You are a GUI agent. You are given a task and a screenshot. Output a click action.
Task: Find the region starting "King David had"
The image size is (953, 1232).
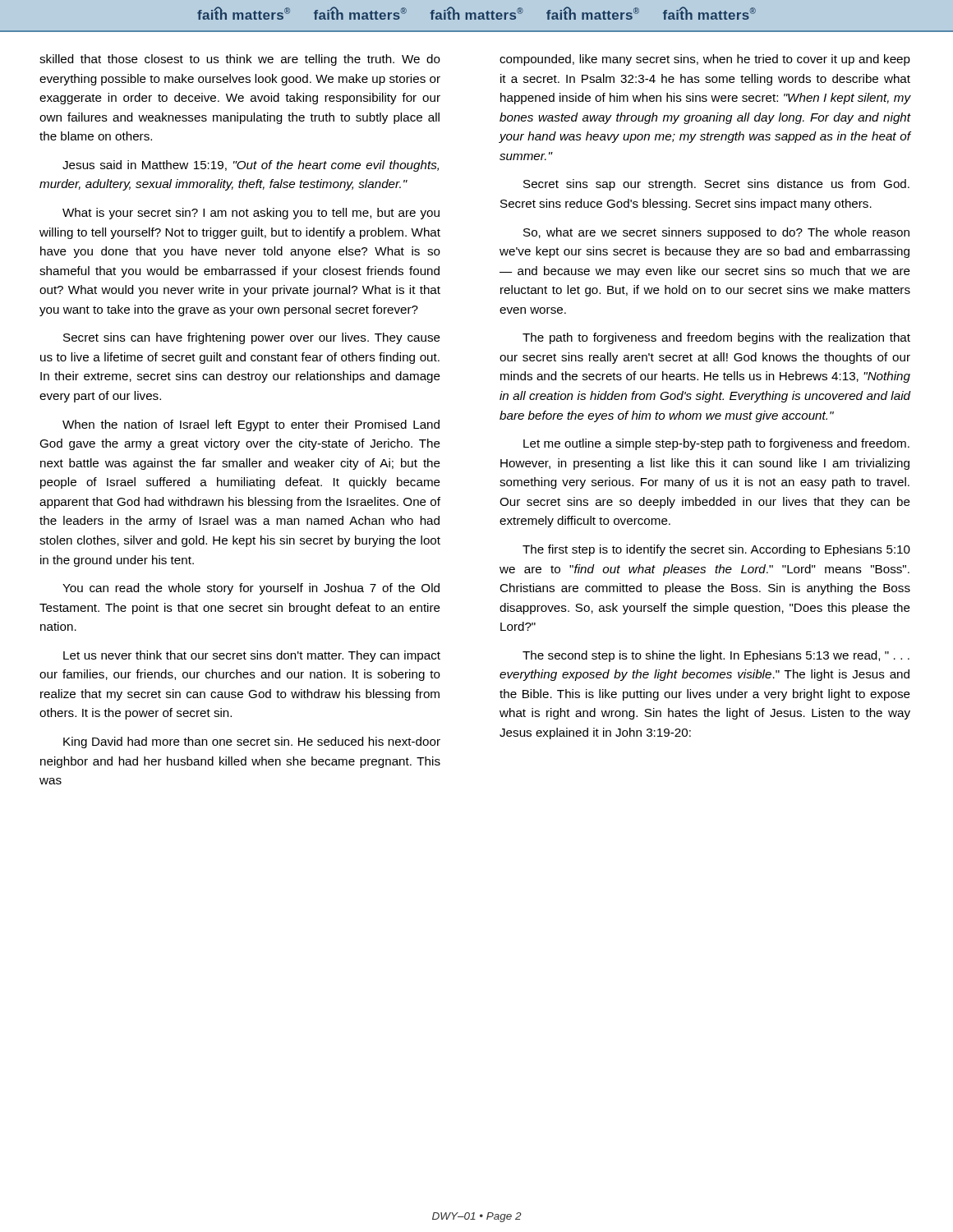tap(240, 761)
